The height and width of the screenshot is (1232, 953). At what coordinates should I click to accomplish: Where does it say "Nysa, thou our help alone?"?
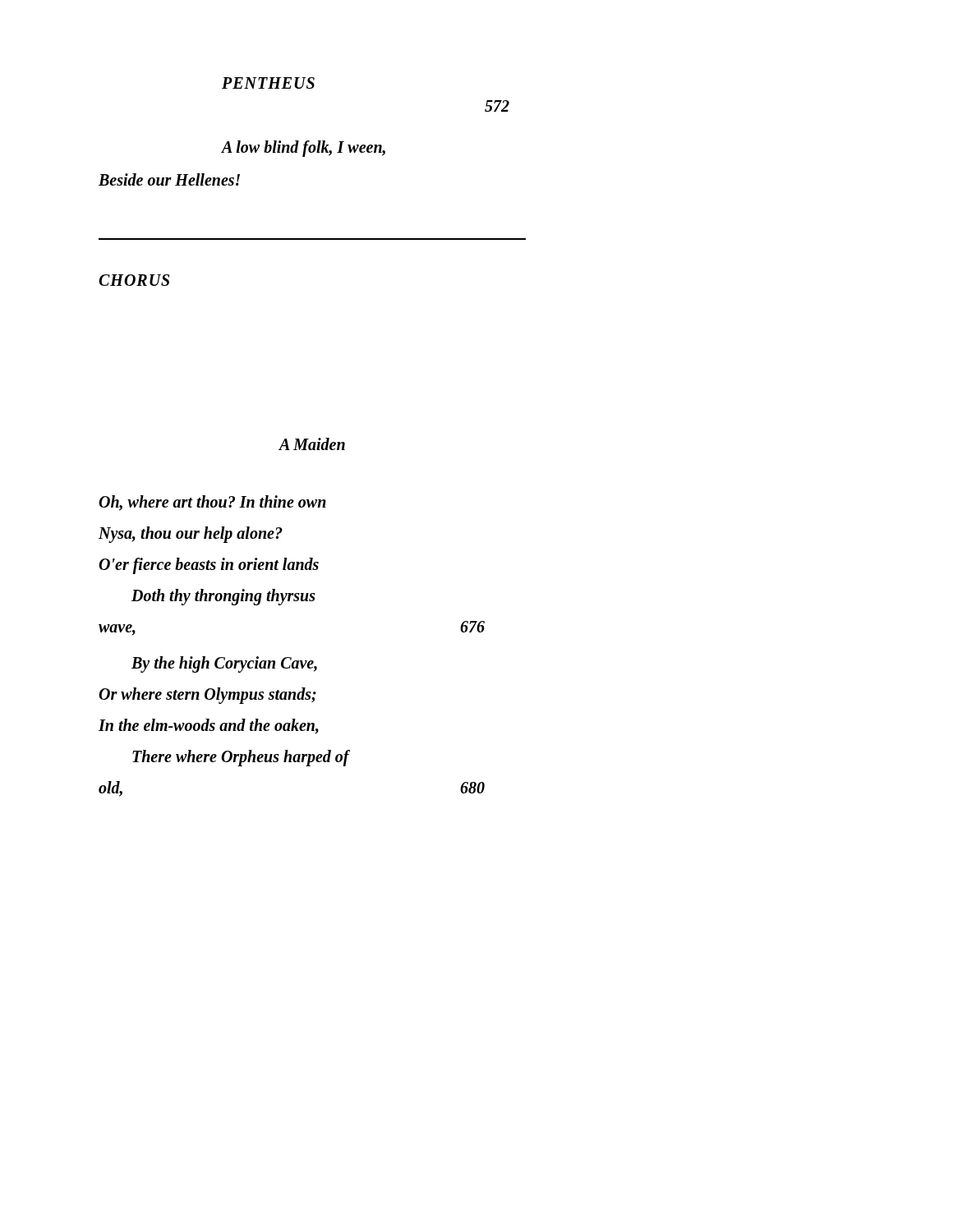(191, 533)
